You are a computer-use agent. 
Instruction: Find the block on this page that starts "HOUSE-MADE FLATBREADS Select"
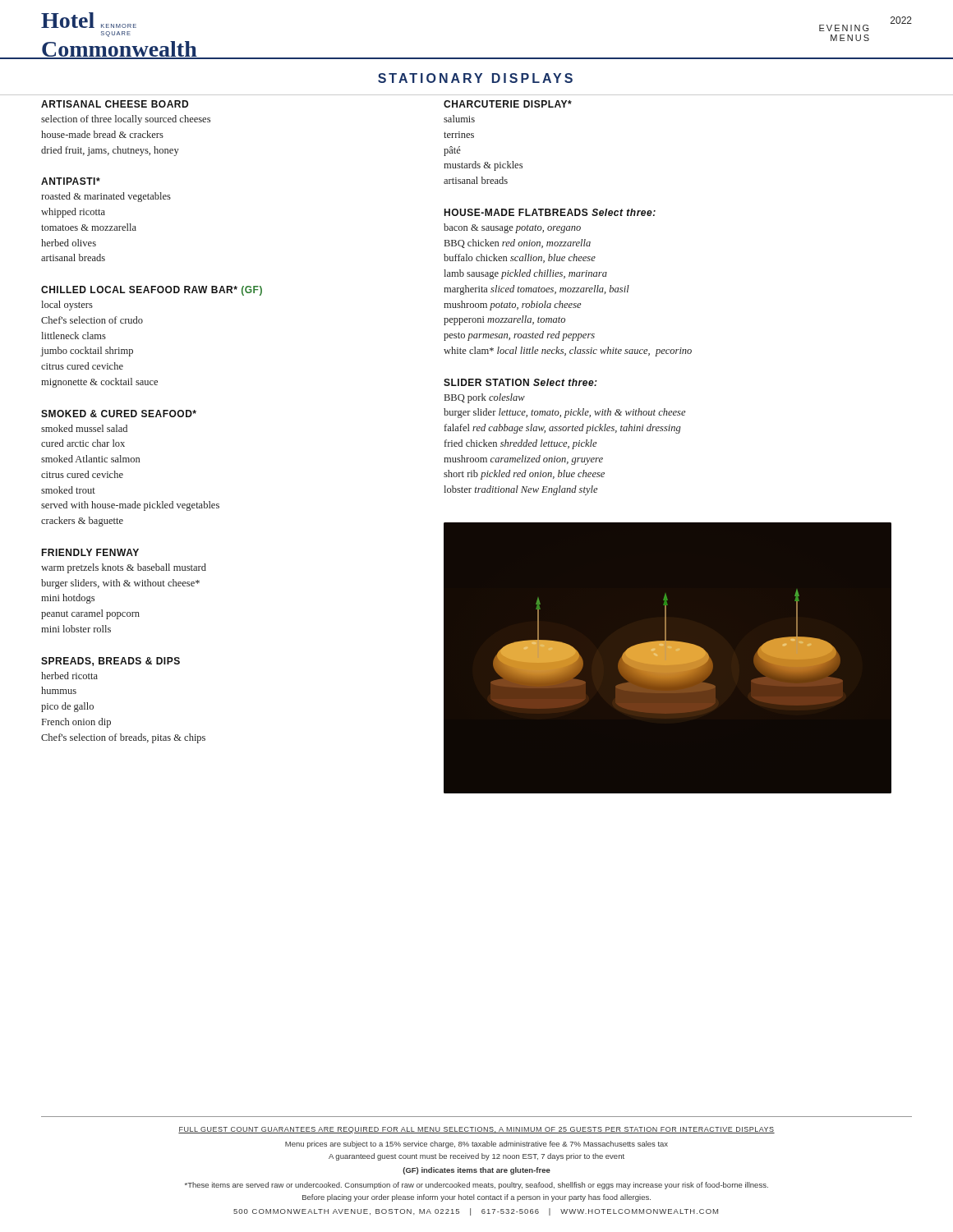tap(550, 212)
